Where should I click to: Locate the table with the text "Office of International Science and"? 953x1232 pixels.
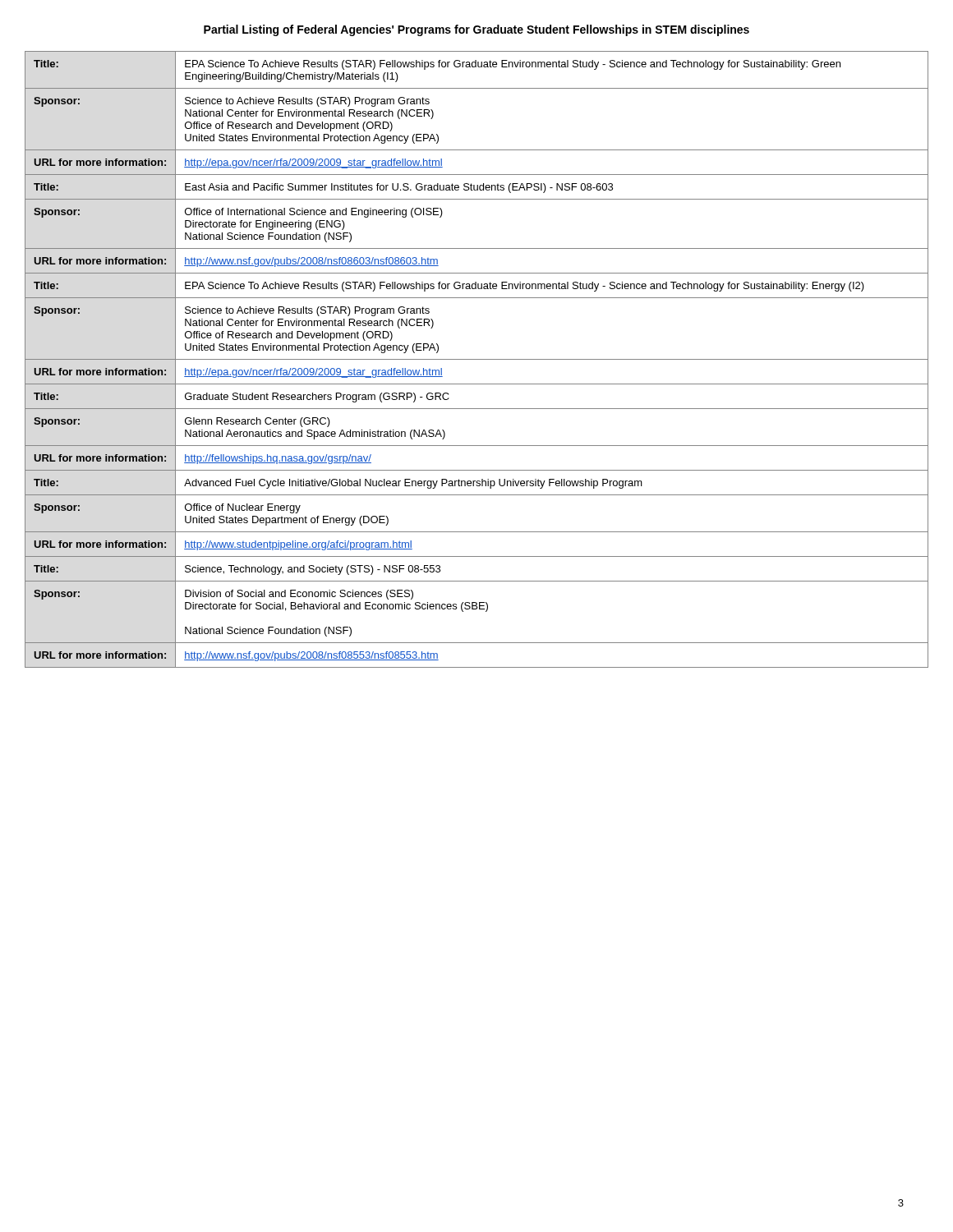click(x=476, y=359)
